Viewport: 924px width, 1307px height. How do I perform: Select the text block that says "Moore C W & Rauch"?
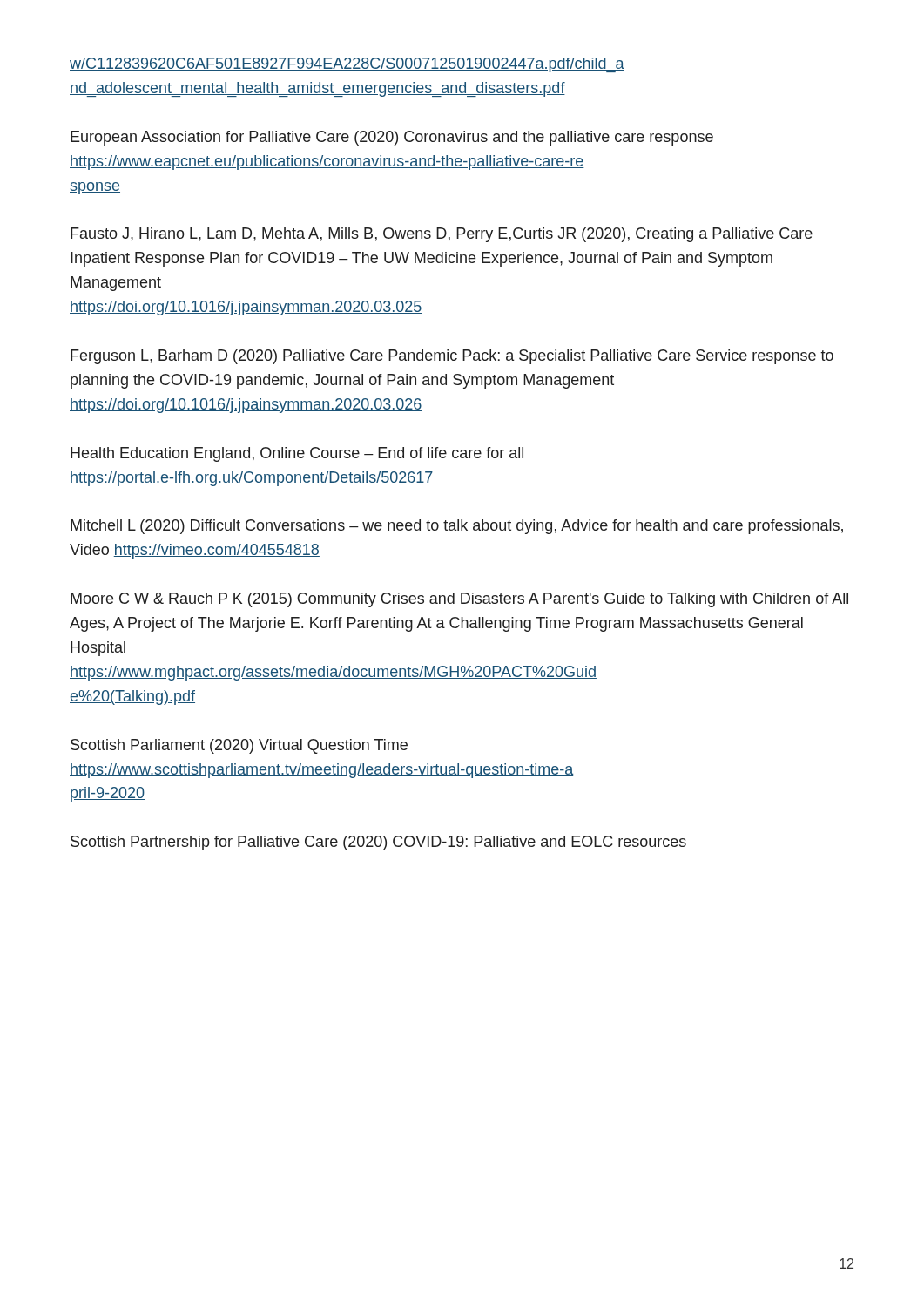pos(459,600)
